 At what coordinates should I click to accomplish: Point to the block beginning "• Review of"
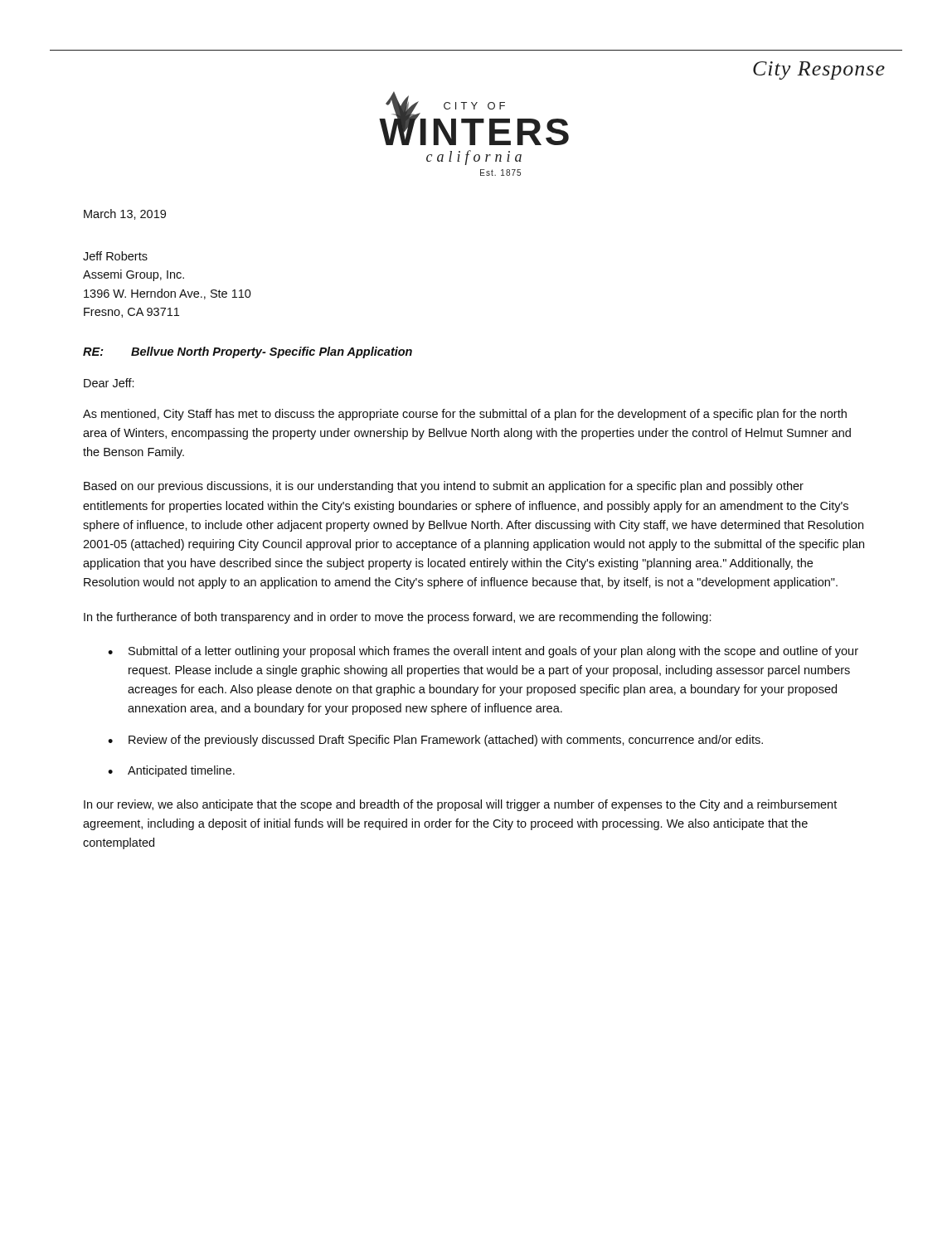click(x=436, y=740)
